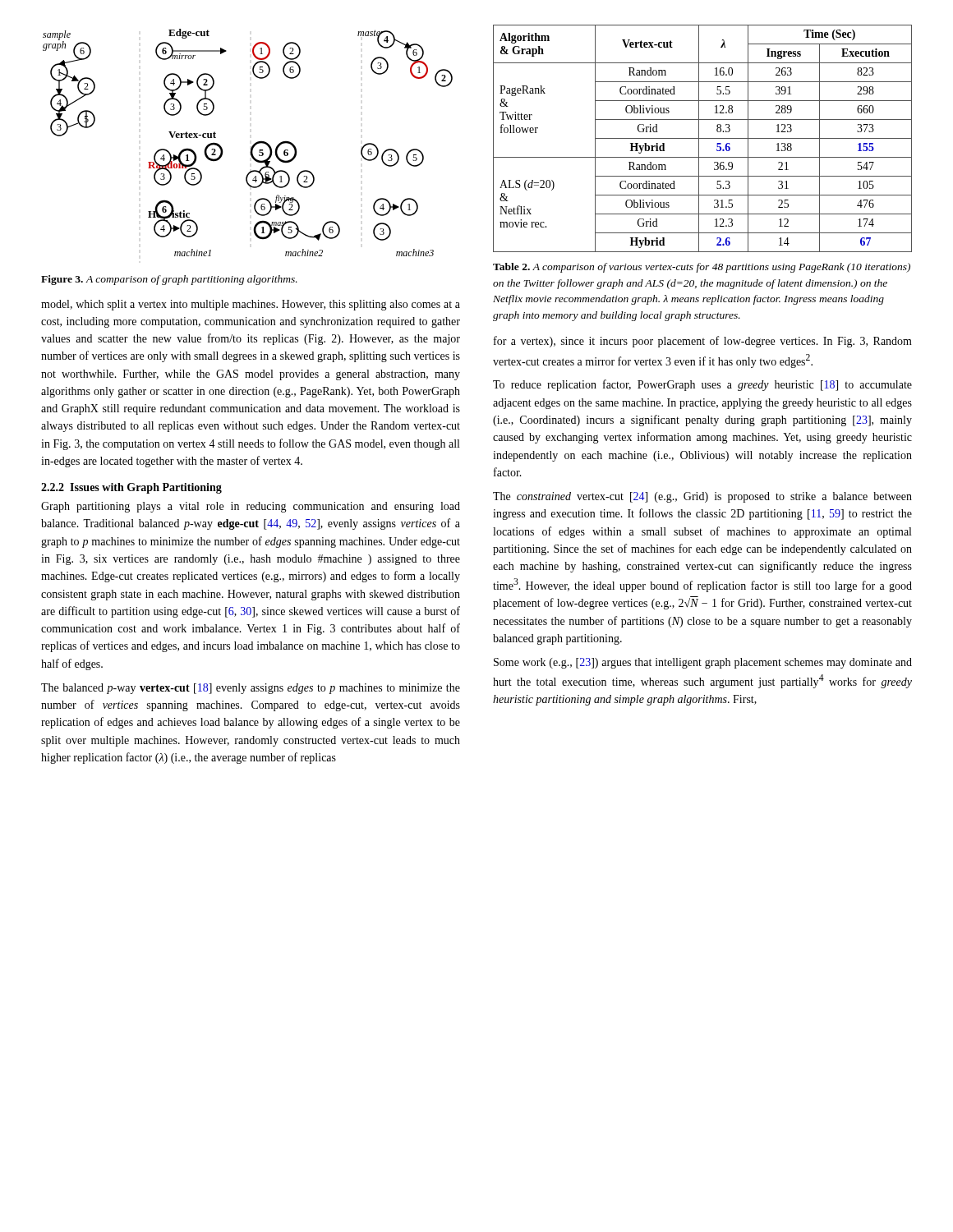Find the text block starting "Figure 3. A comparison of"
This screenshot has height=1232, width=953.
coord(169,279)
